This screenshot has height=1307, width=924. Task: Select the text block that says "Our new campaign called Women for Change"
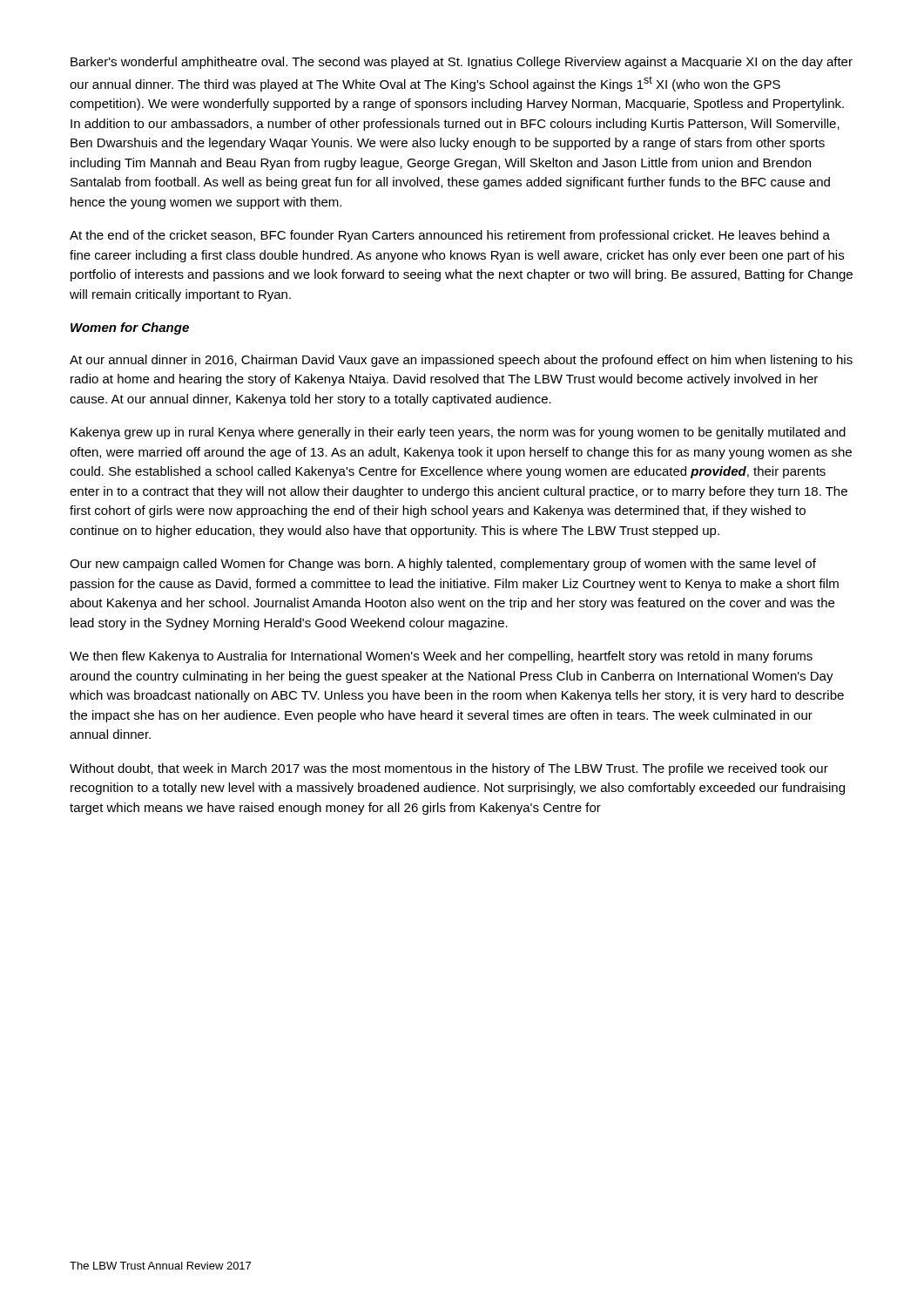point(462,593)
